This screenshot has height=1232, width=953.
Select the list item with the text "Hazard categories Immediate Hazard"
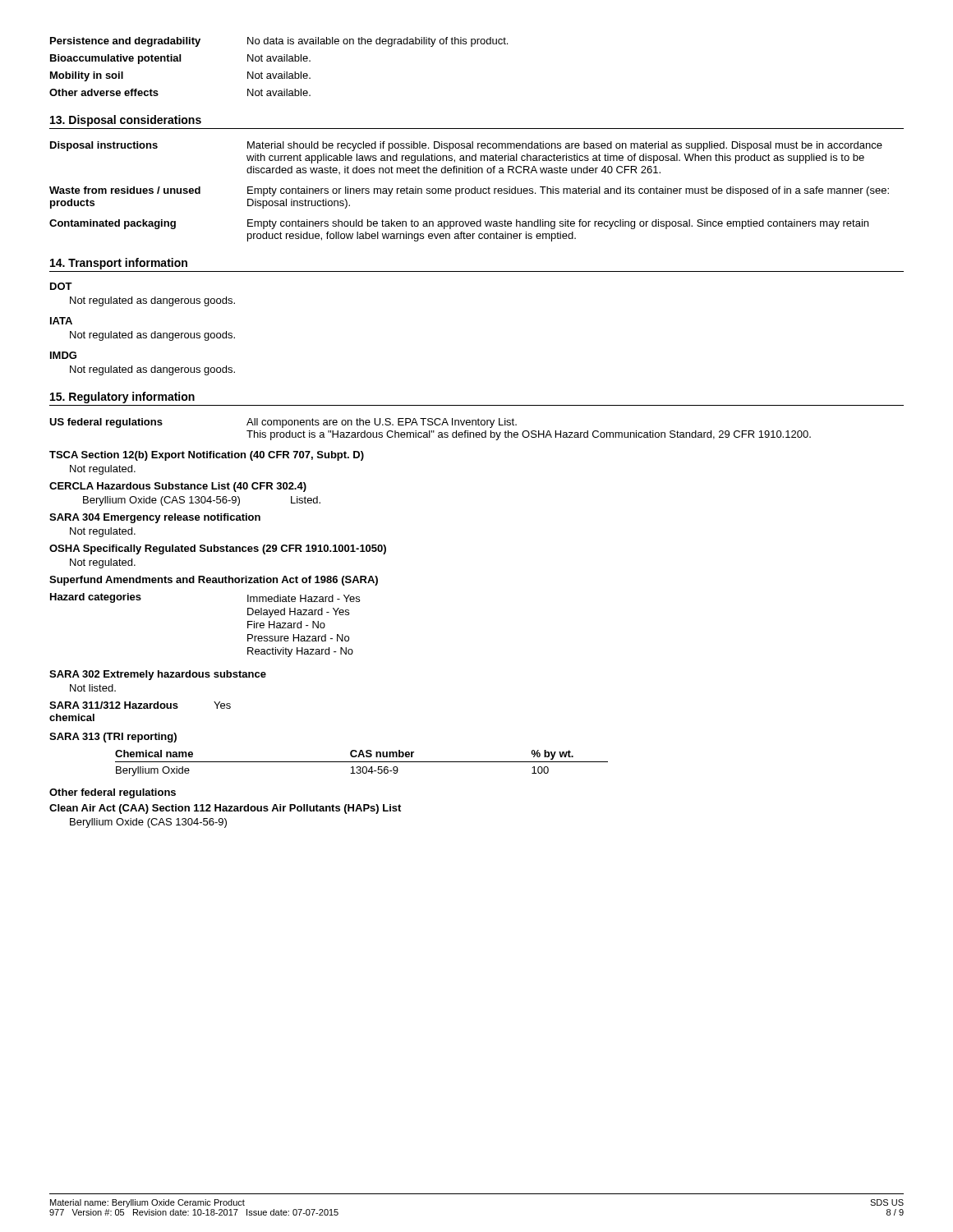click(x=101, y=598)
